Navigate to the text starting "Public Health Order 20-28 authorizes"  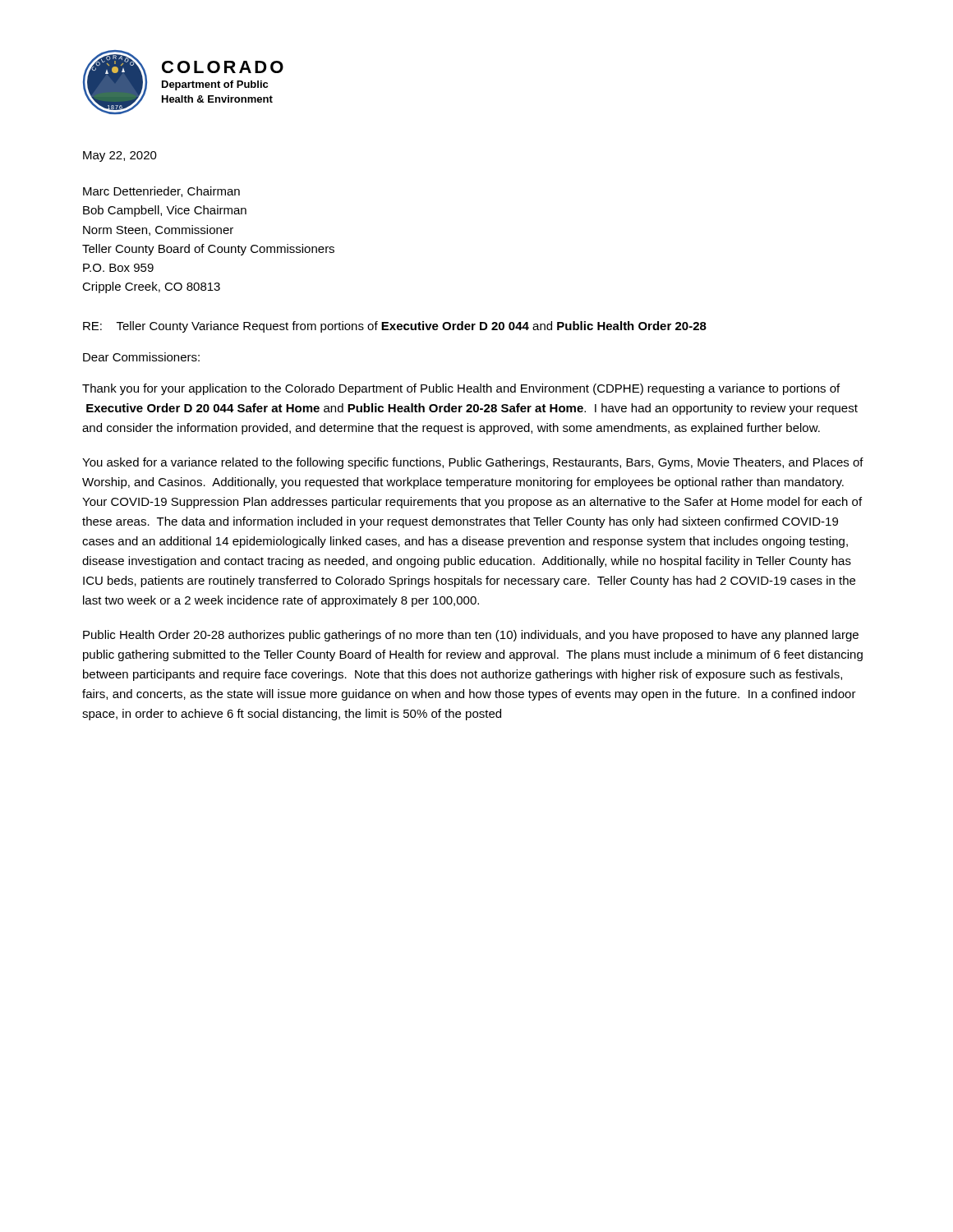pos(473,674)
